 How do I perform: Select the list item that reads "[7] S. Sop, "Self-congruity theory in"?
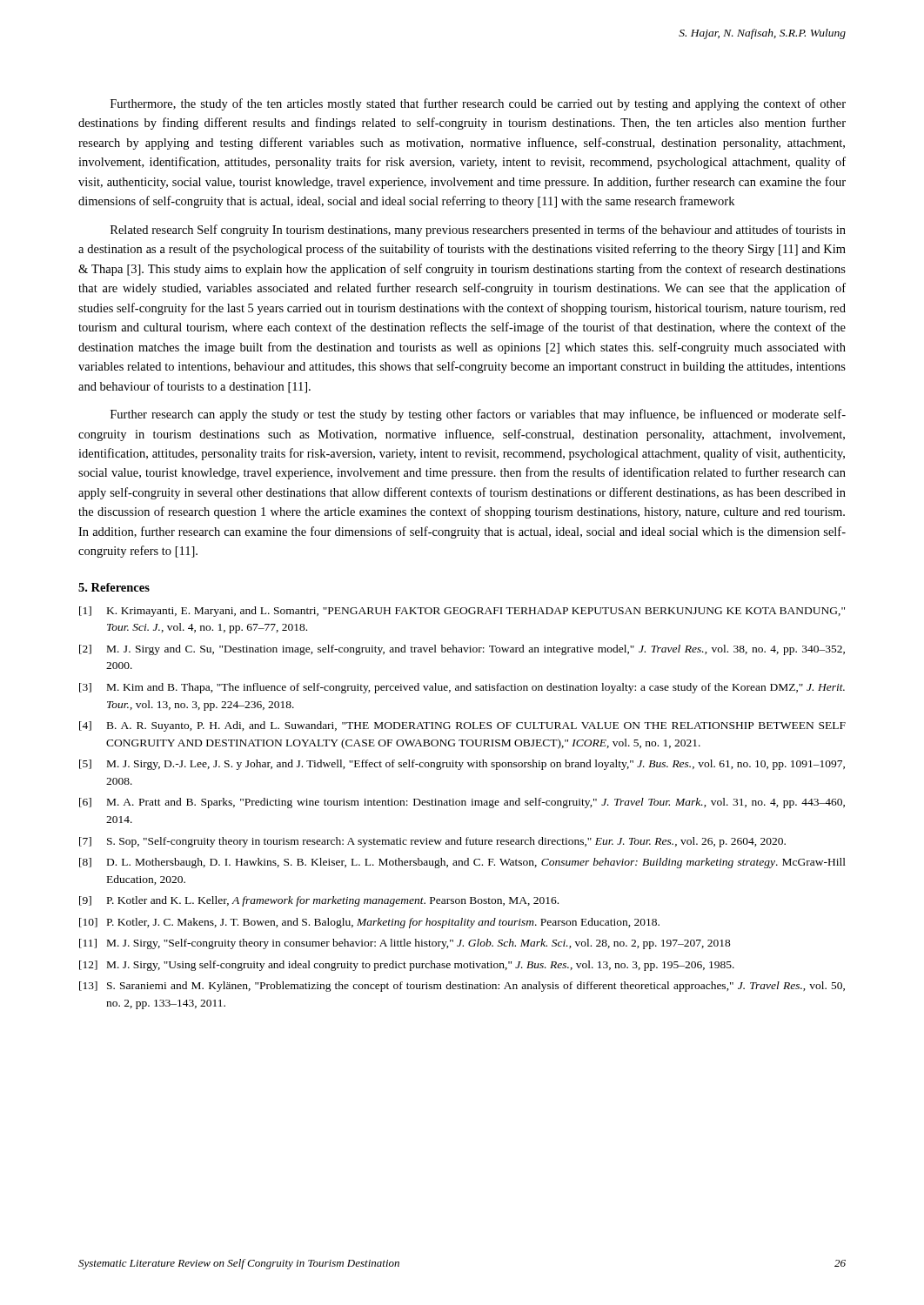462,841
